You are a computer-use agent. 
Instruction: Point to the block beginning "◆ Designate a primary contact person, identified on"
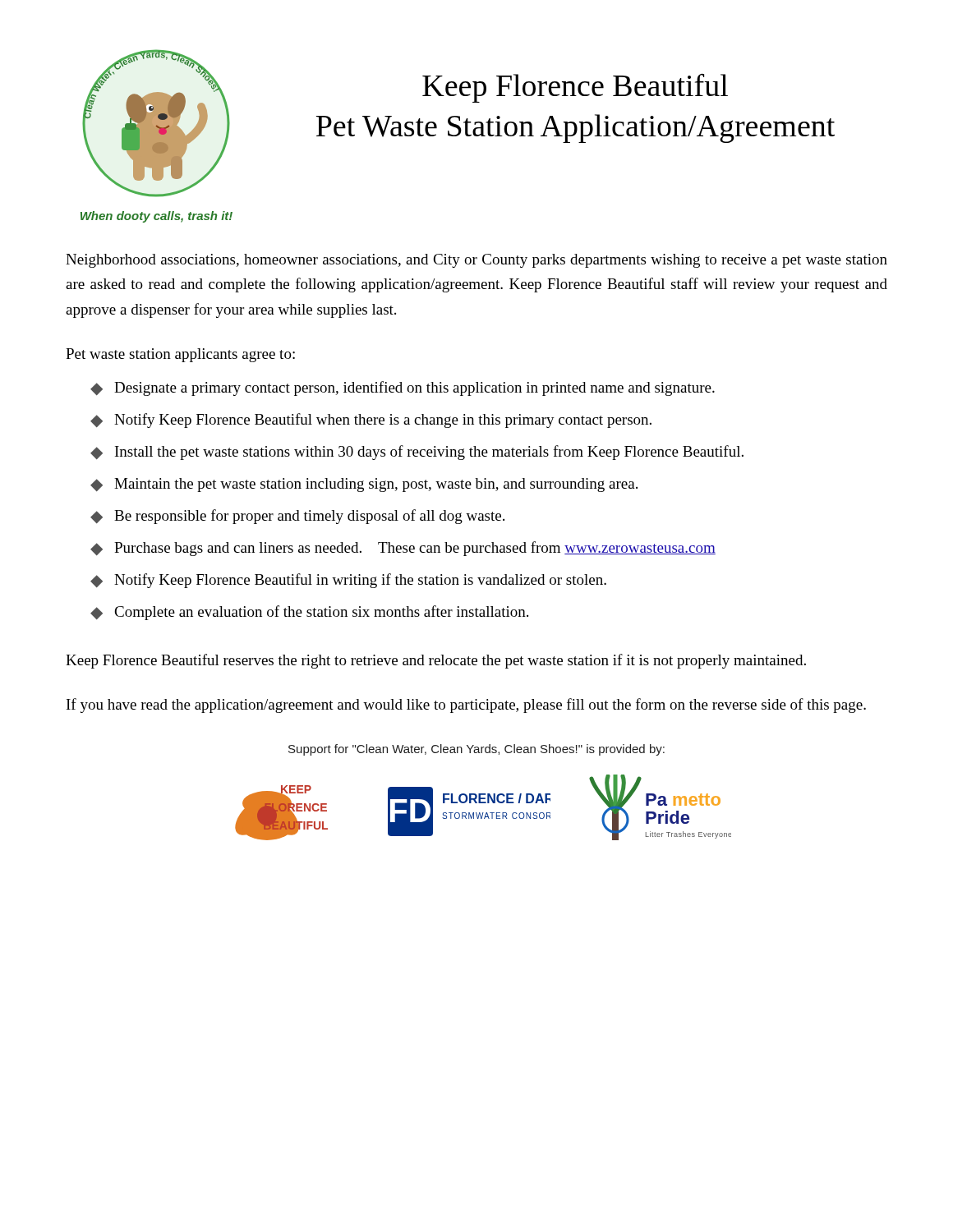click(x=489, y=388)
